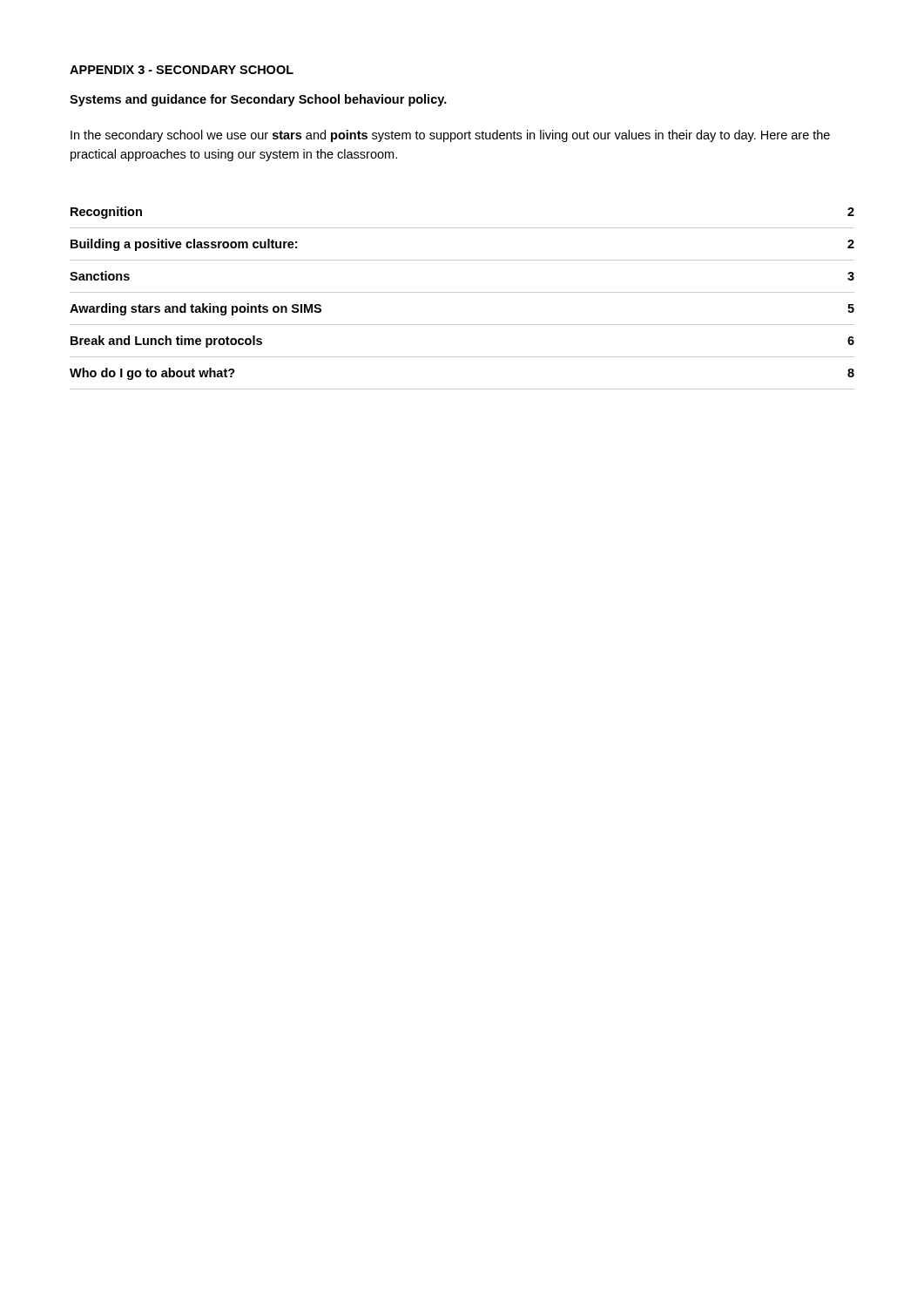The image size is (924, 1307).
Task: Click on the element starting "APPENDIX 3 - SECONDARY"
Action: [x=182, y=70]
